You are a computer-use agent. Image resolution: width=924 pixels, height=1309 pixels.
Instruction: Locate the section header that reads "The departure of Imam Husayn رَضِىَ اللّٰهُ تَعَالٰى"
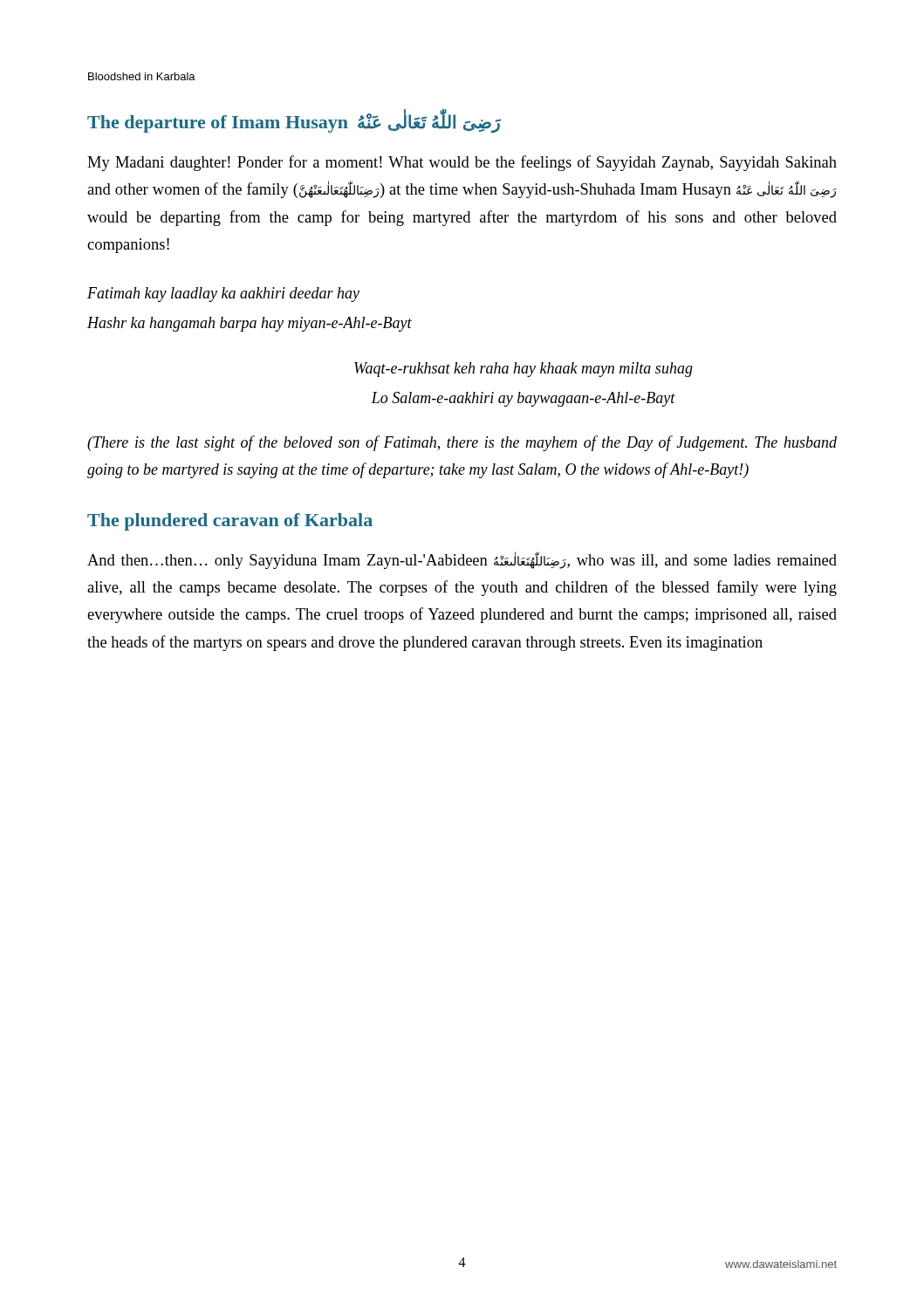(x=294, y=122)
